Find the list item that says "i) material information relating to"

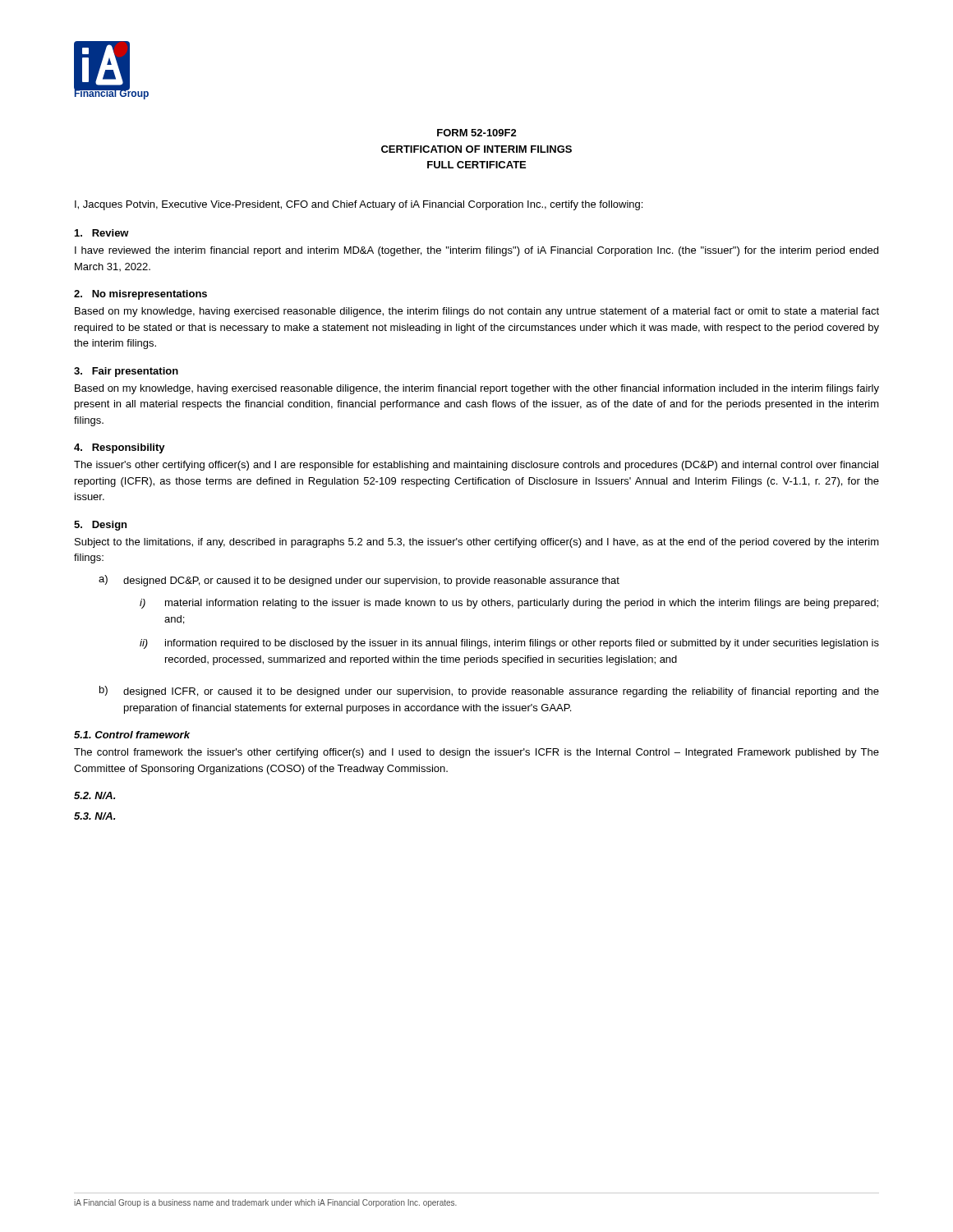[x=509, y=611]
